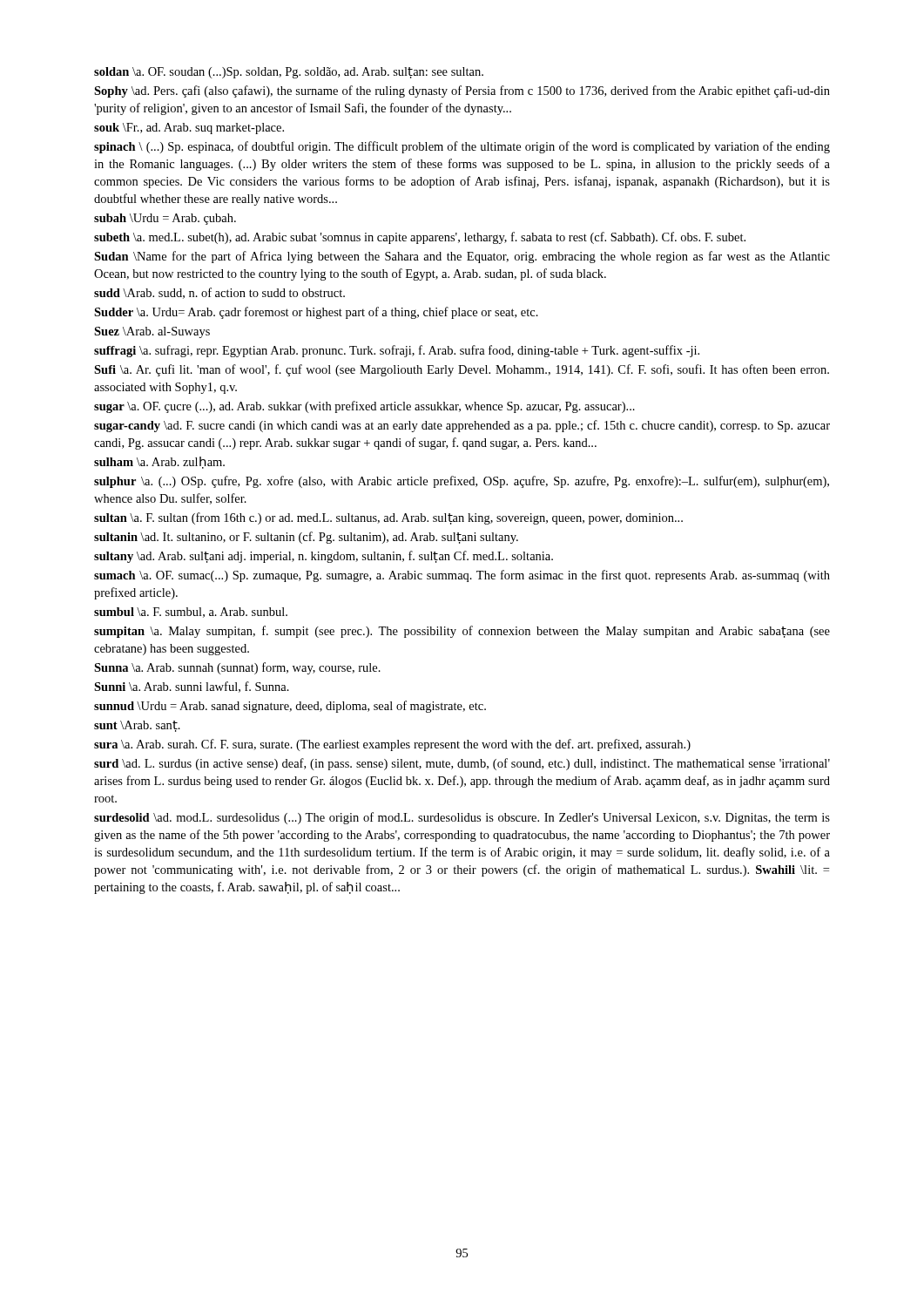Screen dimensions: 1307x924
Task: Click the passage that begins "subeth \a. med.L. subet(h), ad."
Action: click(x=420, y=237)
